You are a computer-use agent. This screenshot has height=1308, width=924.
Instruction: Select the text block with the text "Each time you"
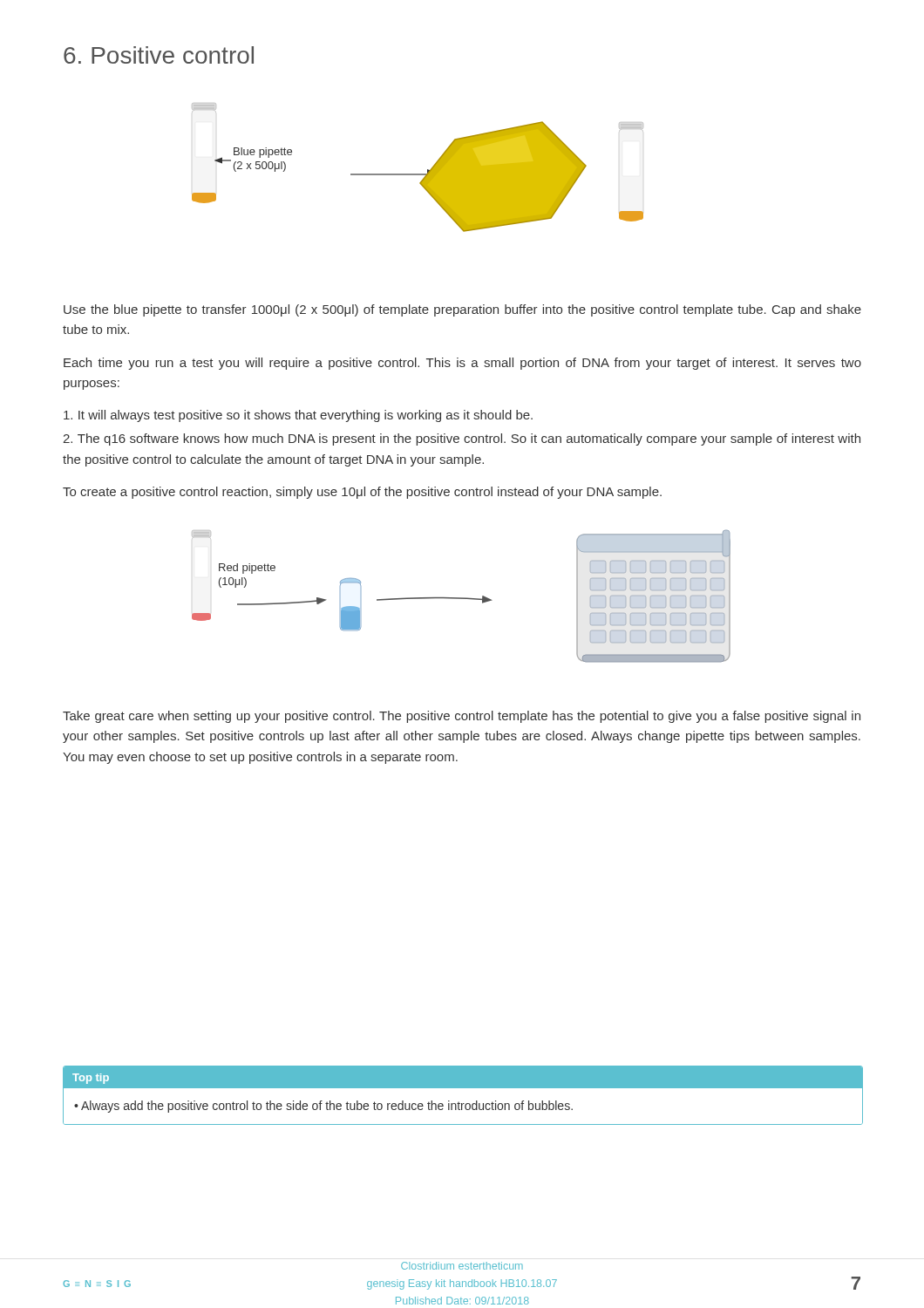click(462, 372)
